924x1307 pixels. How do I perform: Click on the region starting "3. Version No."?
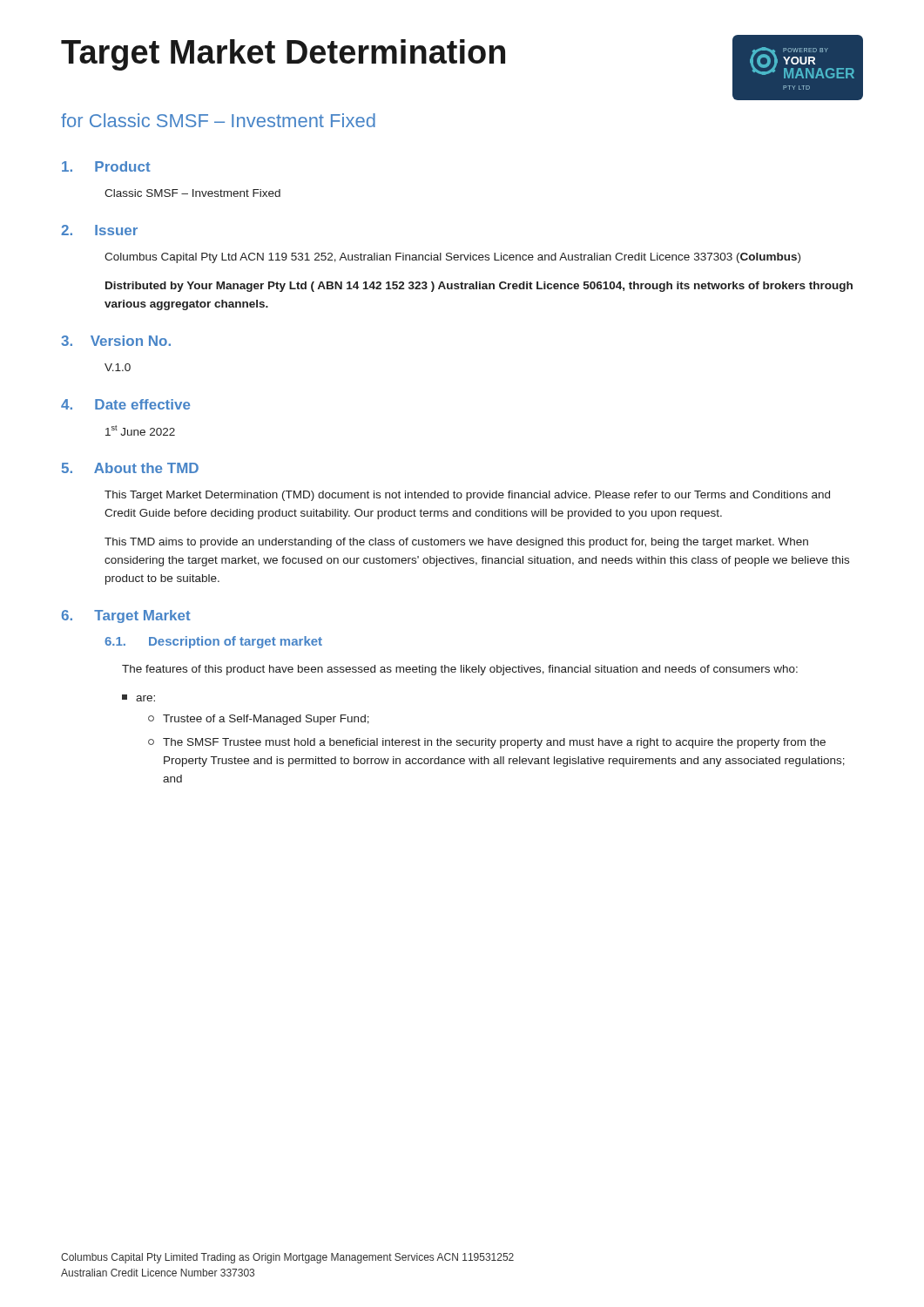pos(116,341)
